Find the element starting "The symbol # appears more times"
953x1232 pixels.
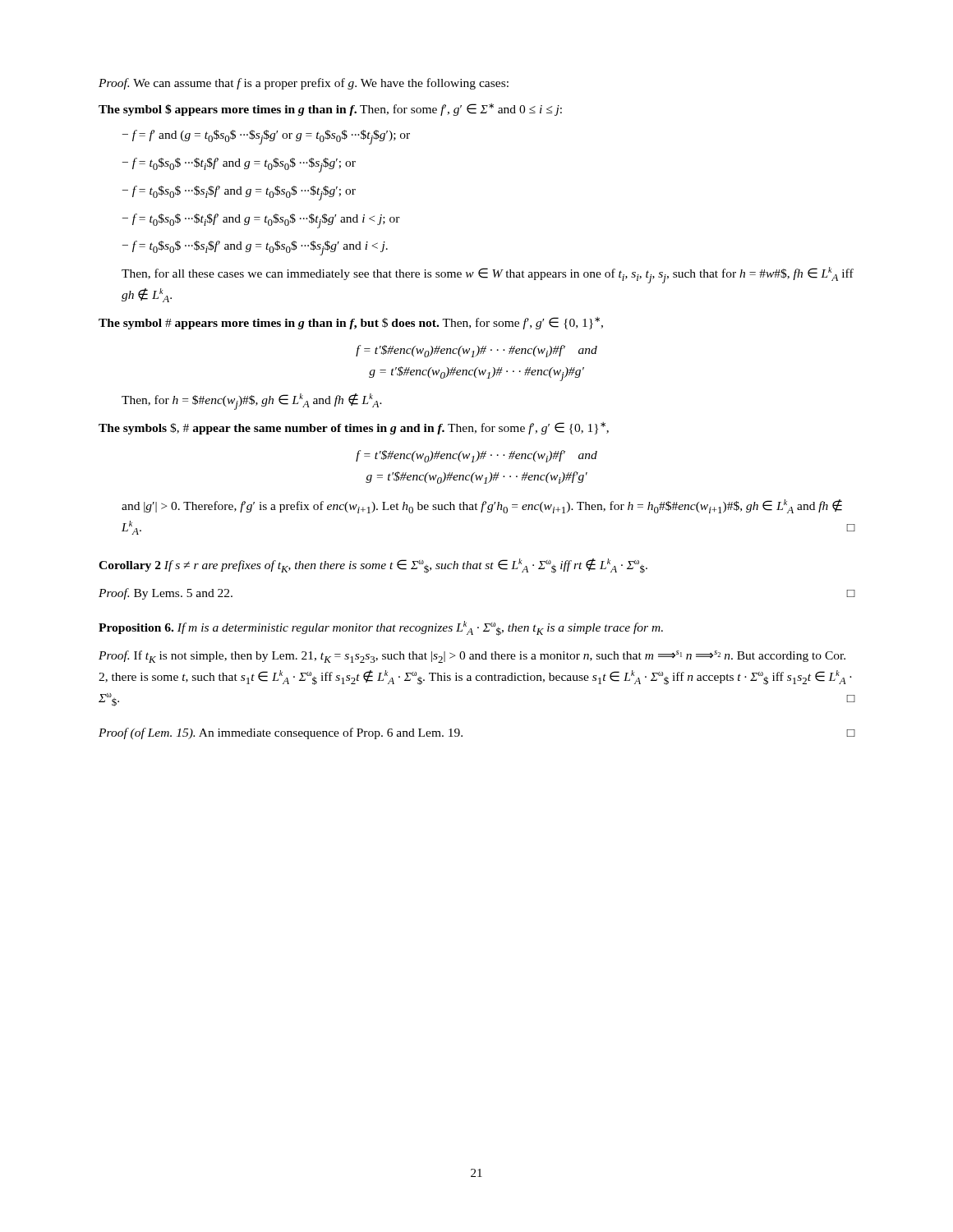476,323
